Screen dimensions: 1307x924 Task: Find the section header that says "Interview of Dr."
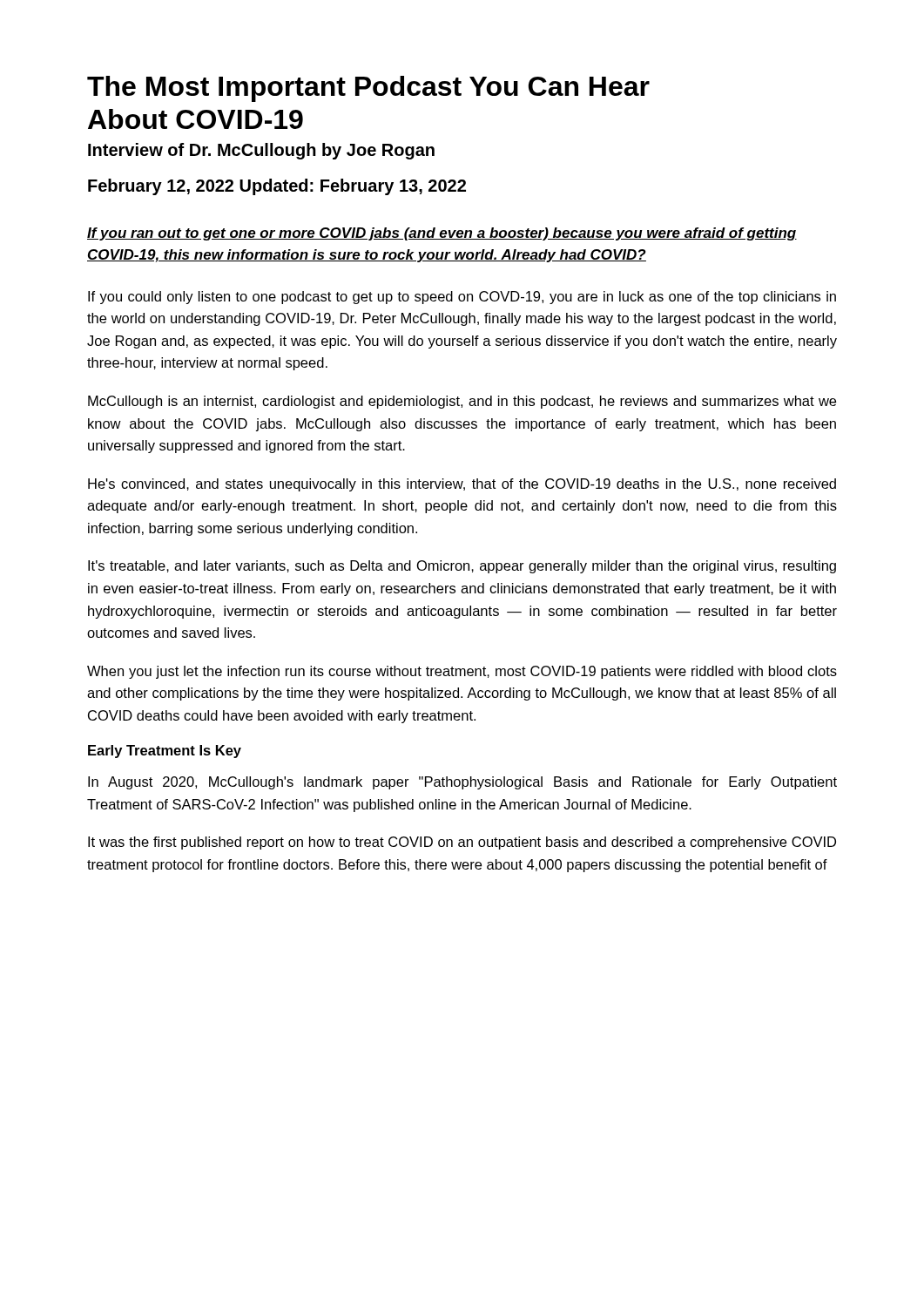coord(261,151)
